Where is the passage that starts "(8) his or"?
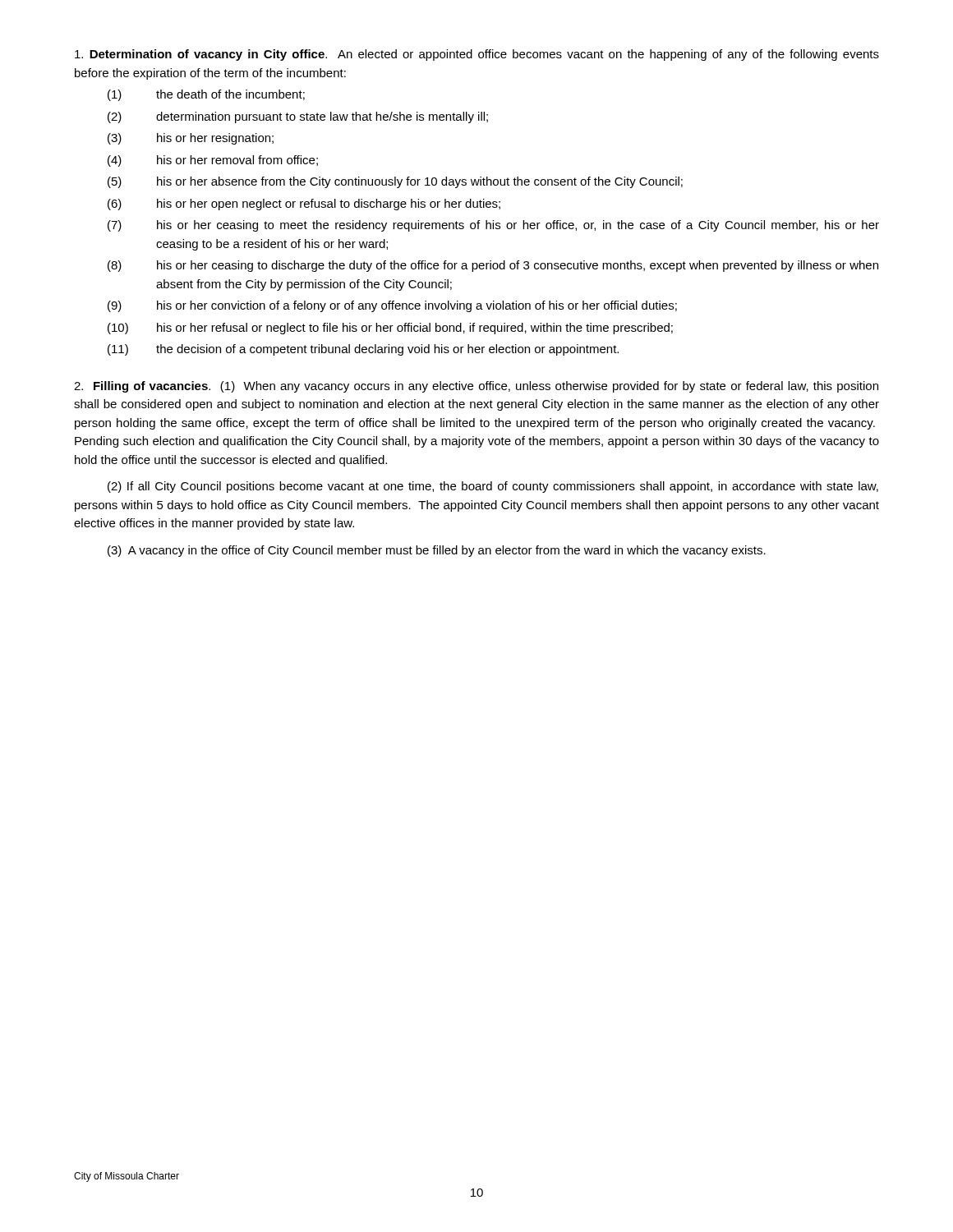This screenshot has width=953, height=1232. point(476,275)
